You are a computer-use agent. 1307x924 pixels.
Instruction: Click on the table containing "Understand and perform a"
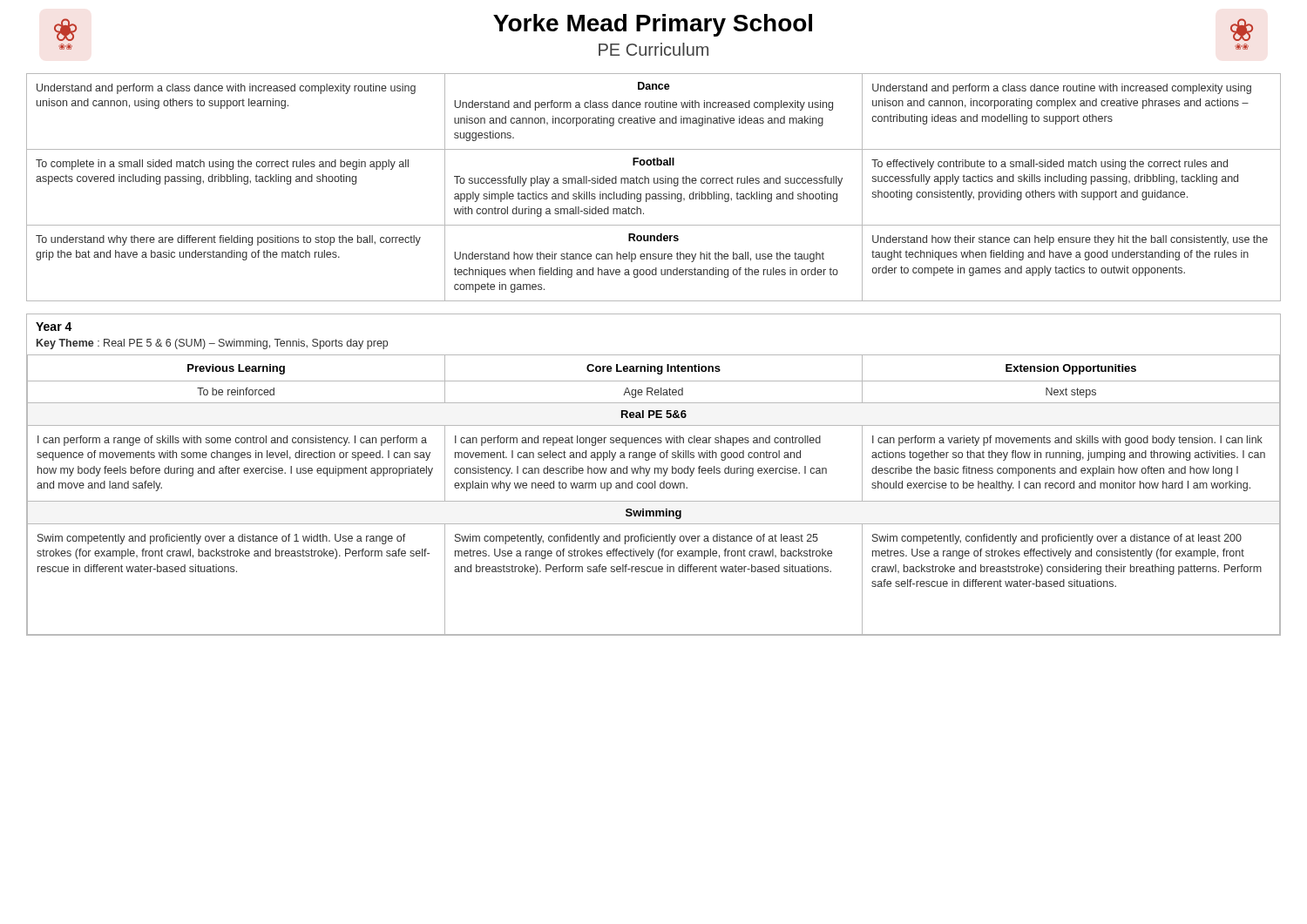click(654, 187)
